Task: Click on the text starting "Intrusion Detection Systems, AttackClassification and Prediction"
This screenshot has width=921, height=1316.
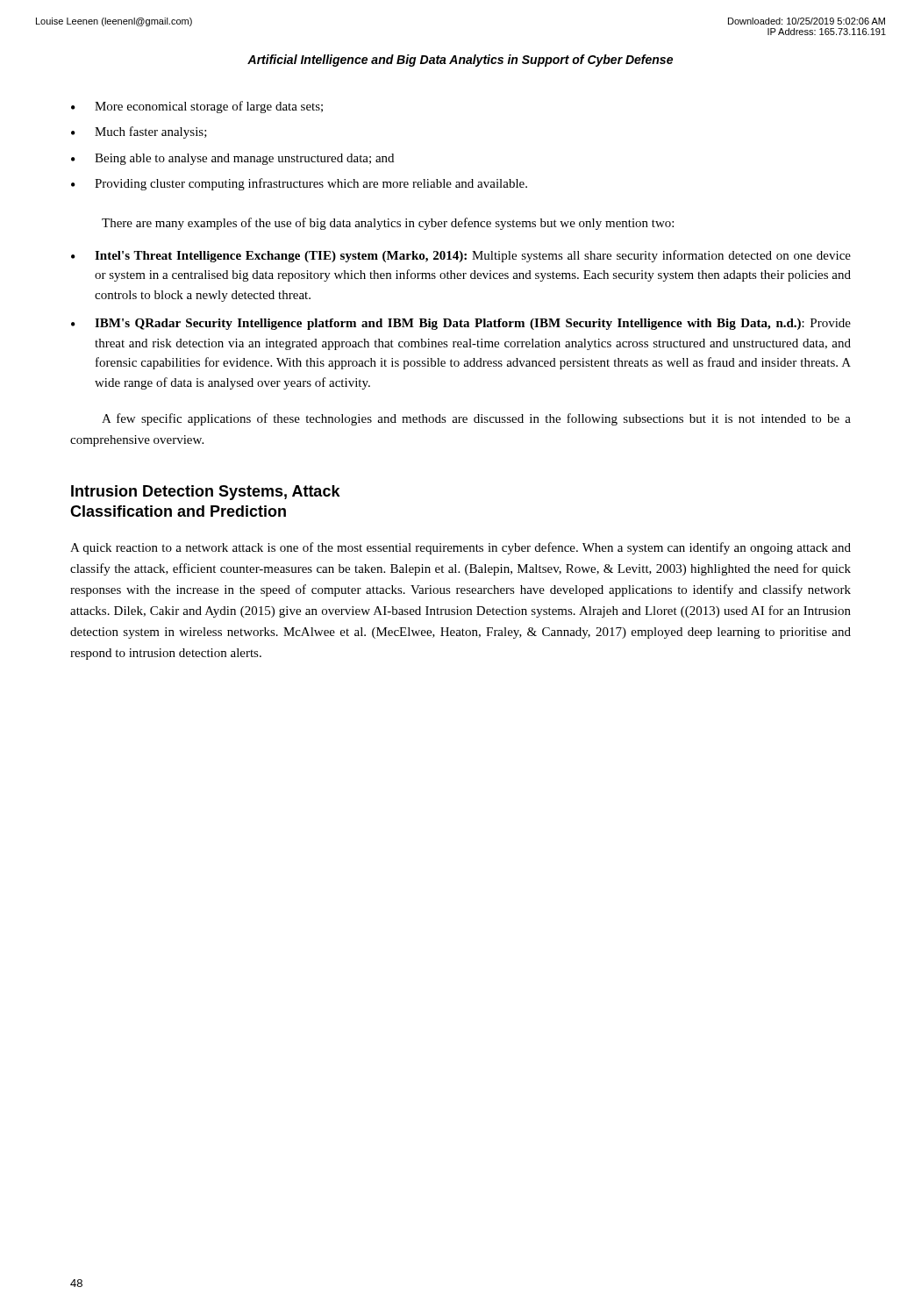Action: coord(205,502)
